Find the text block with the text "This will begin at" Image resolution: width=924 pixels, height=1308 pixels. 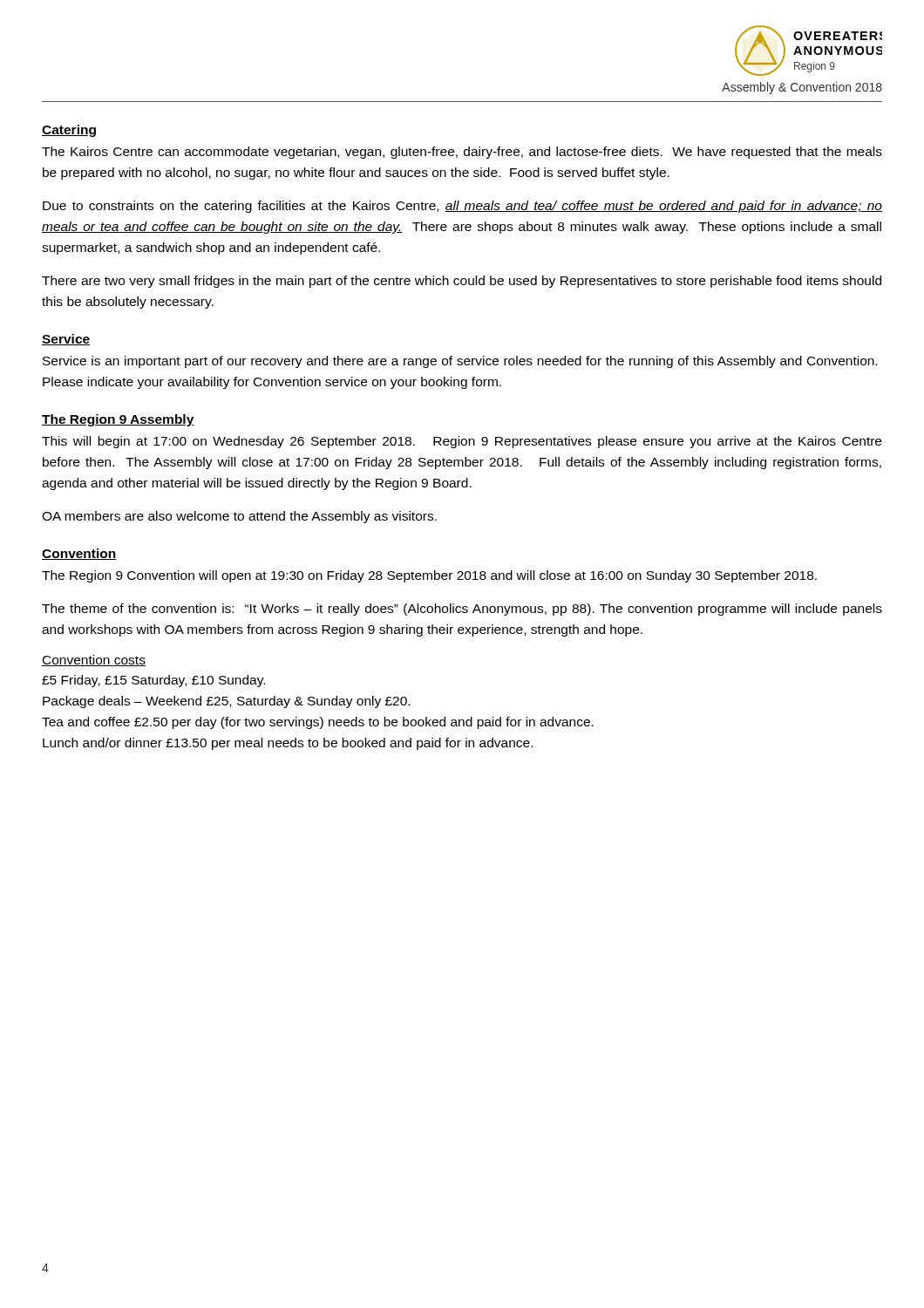pyautogui.click(x=462, y=462)
